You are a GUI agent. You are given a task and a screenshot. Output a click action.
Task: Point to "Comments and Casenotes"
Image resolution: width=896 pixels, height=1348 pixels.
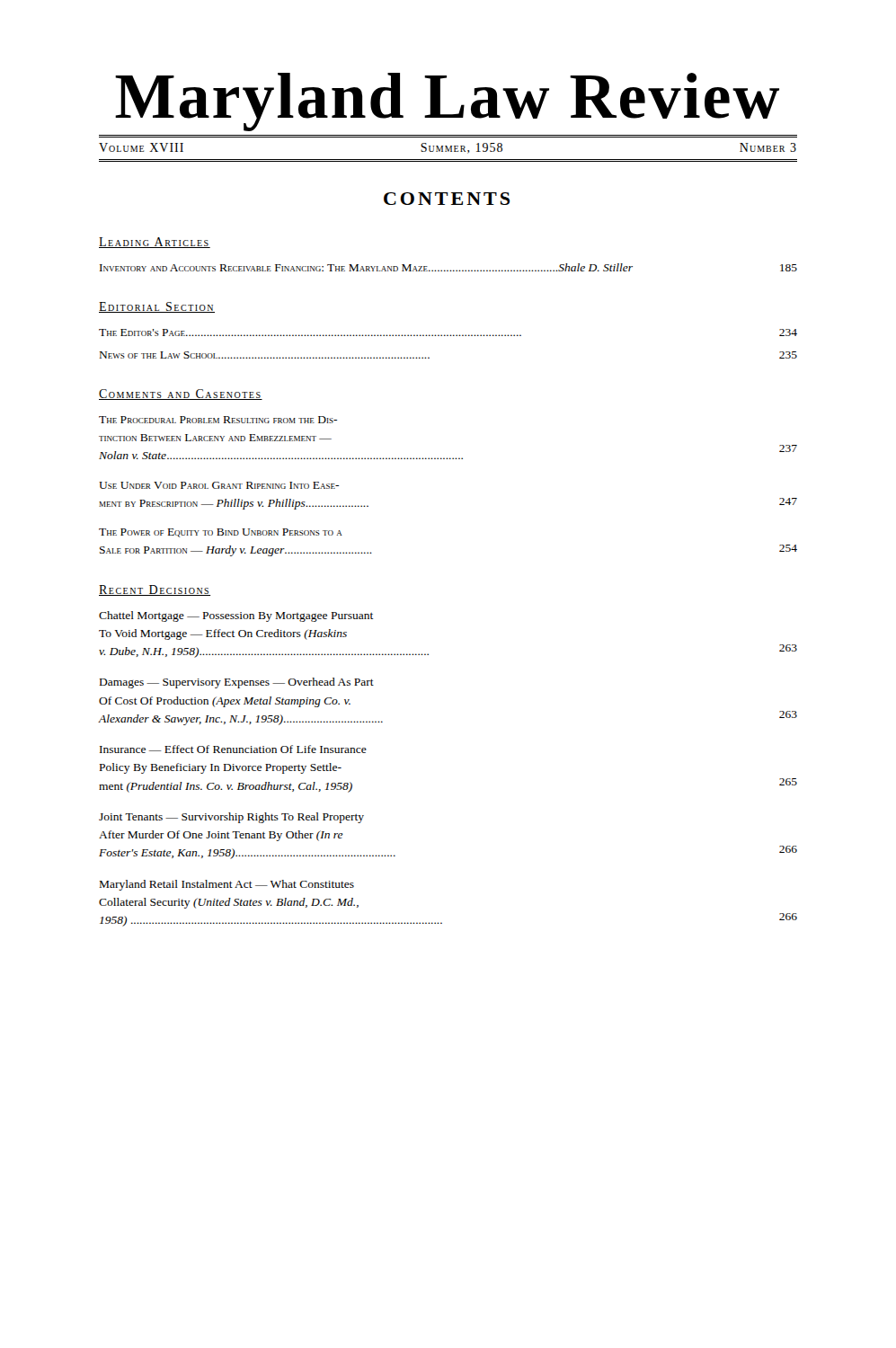click(180, 394)
